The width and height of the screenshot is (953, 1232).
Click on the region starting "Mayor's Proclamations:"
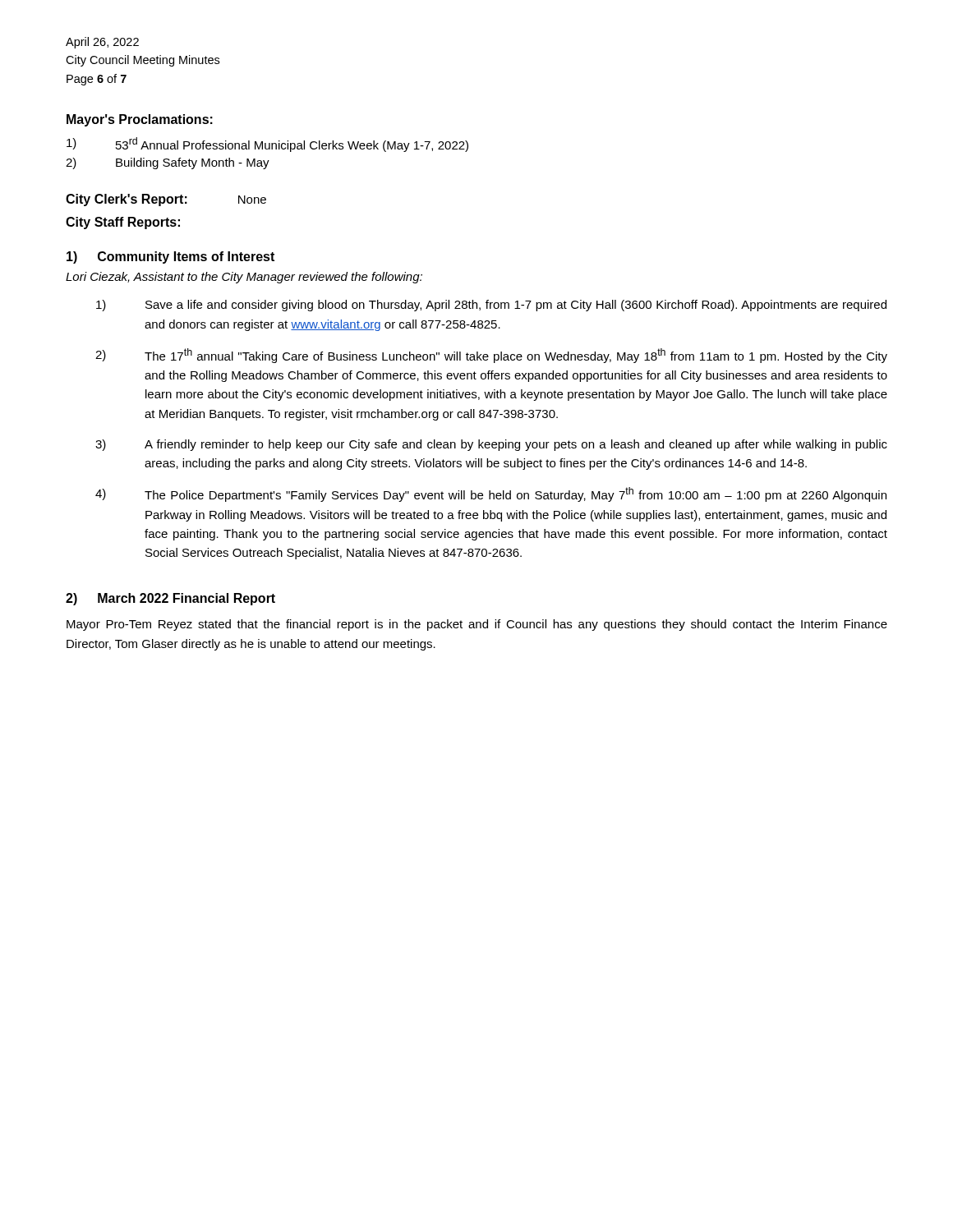pyautogui.click(x=140, y=120)
